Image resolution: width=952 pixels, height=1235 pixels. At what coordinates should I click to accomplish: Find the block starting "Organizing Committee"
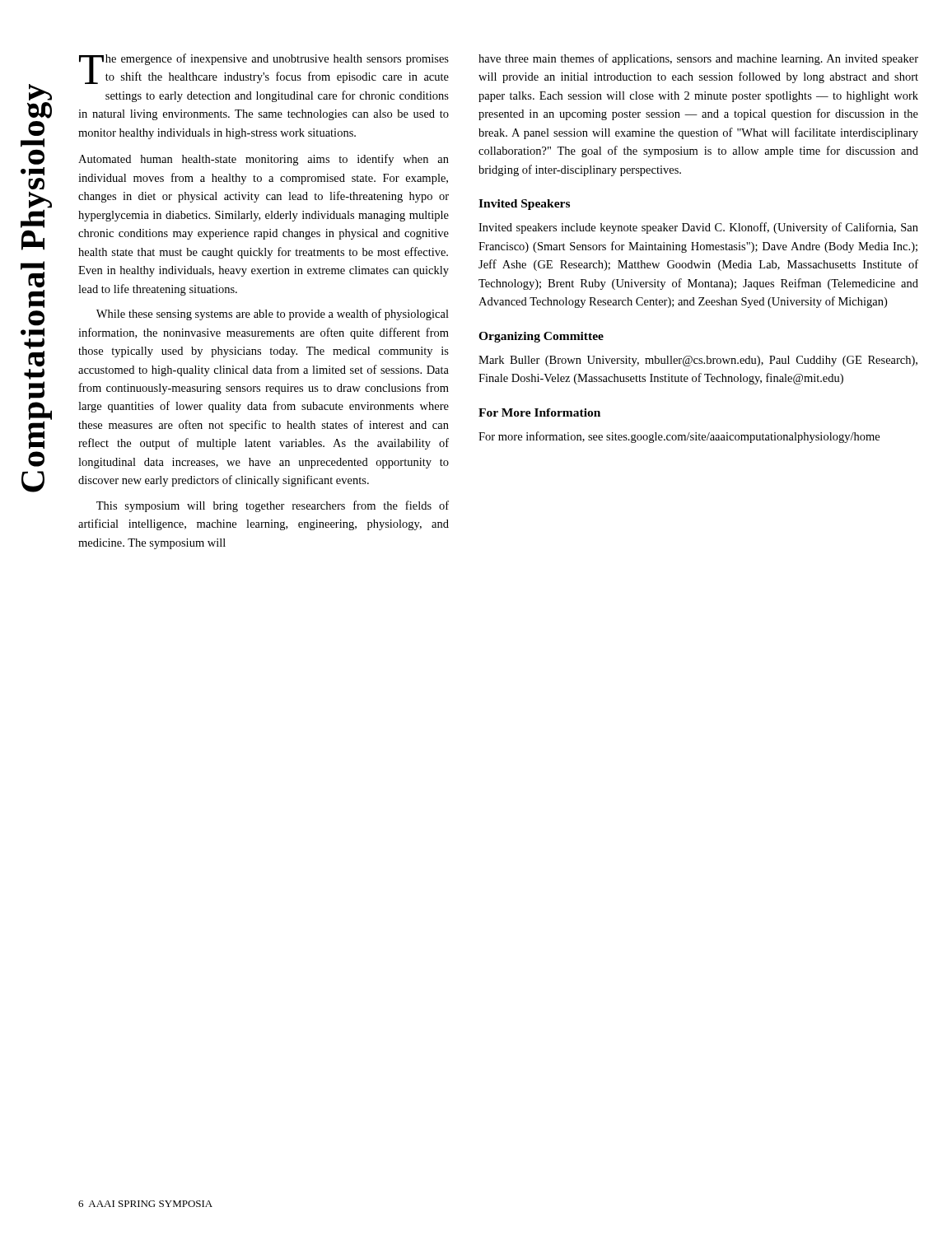coord(541,337)
